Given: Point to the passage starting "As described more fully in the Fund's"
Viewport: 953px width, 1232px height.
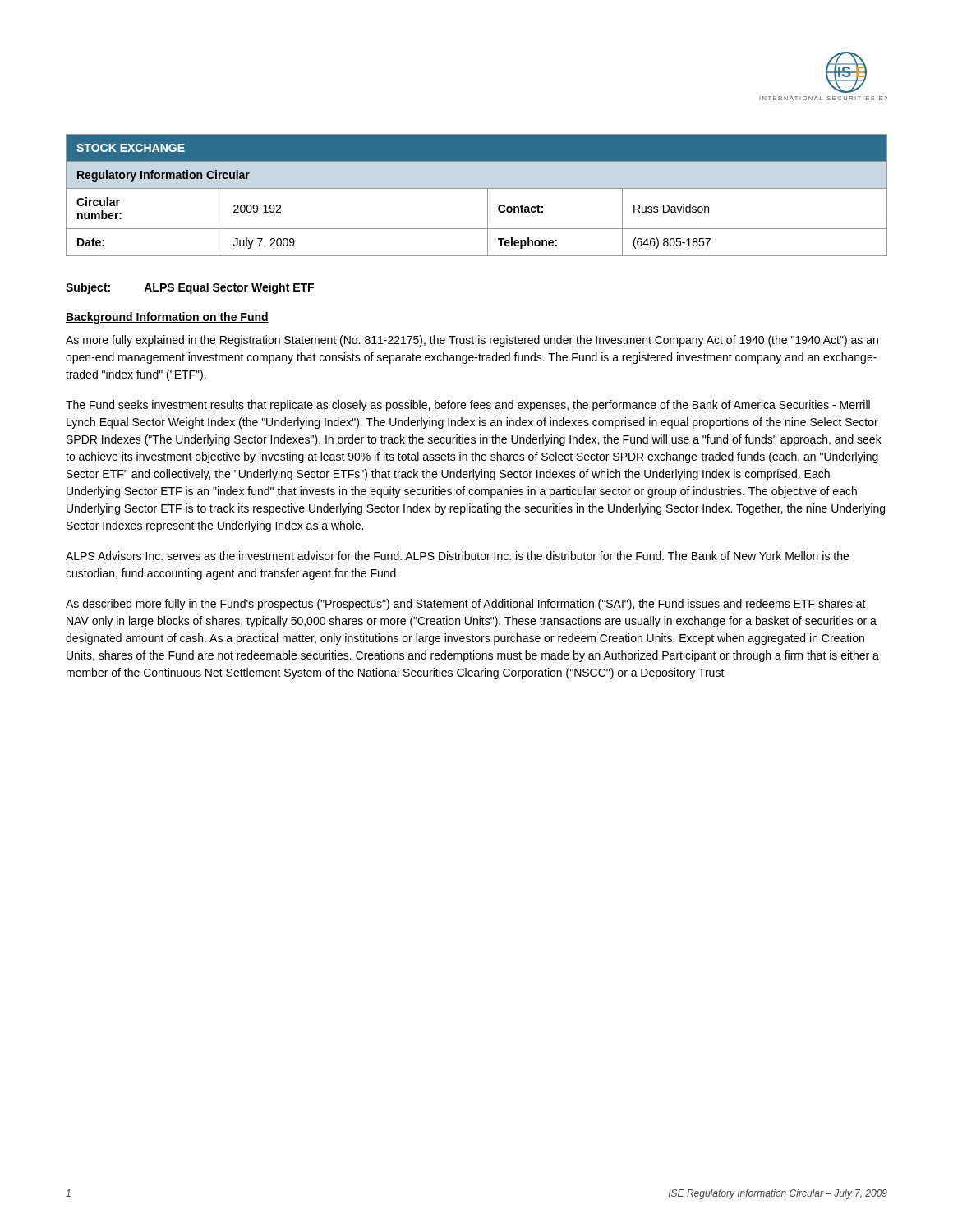Looking at the screenshot, I should coord(472,638).
